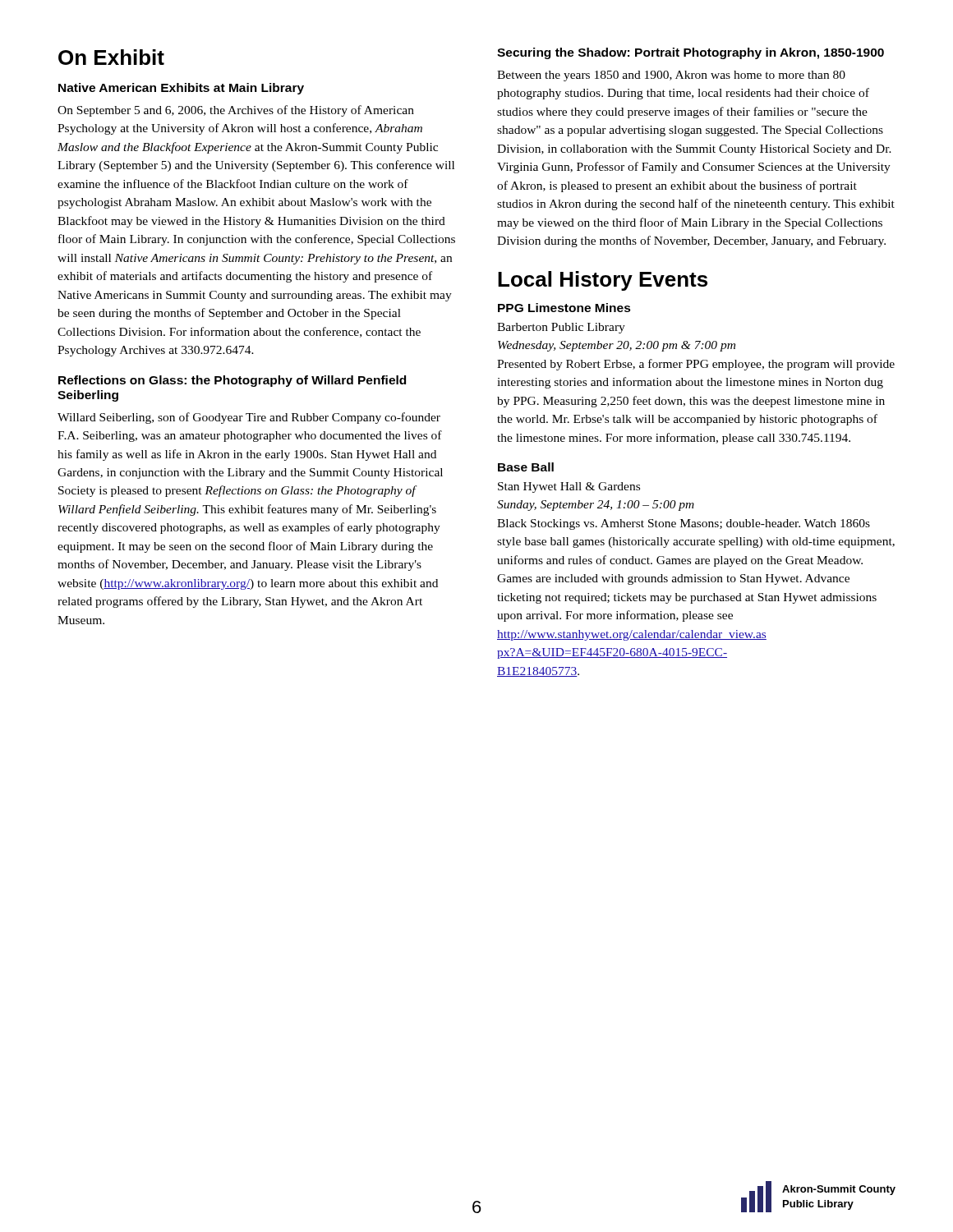Point to the section header beginning "Reflections on Glass:"
953x1232 pixels.
coord(232,387)
